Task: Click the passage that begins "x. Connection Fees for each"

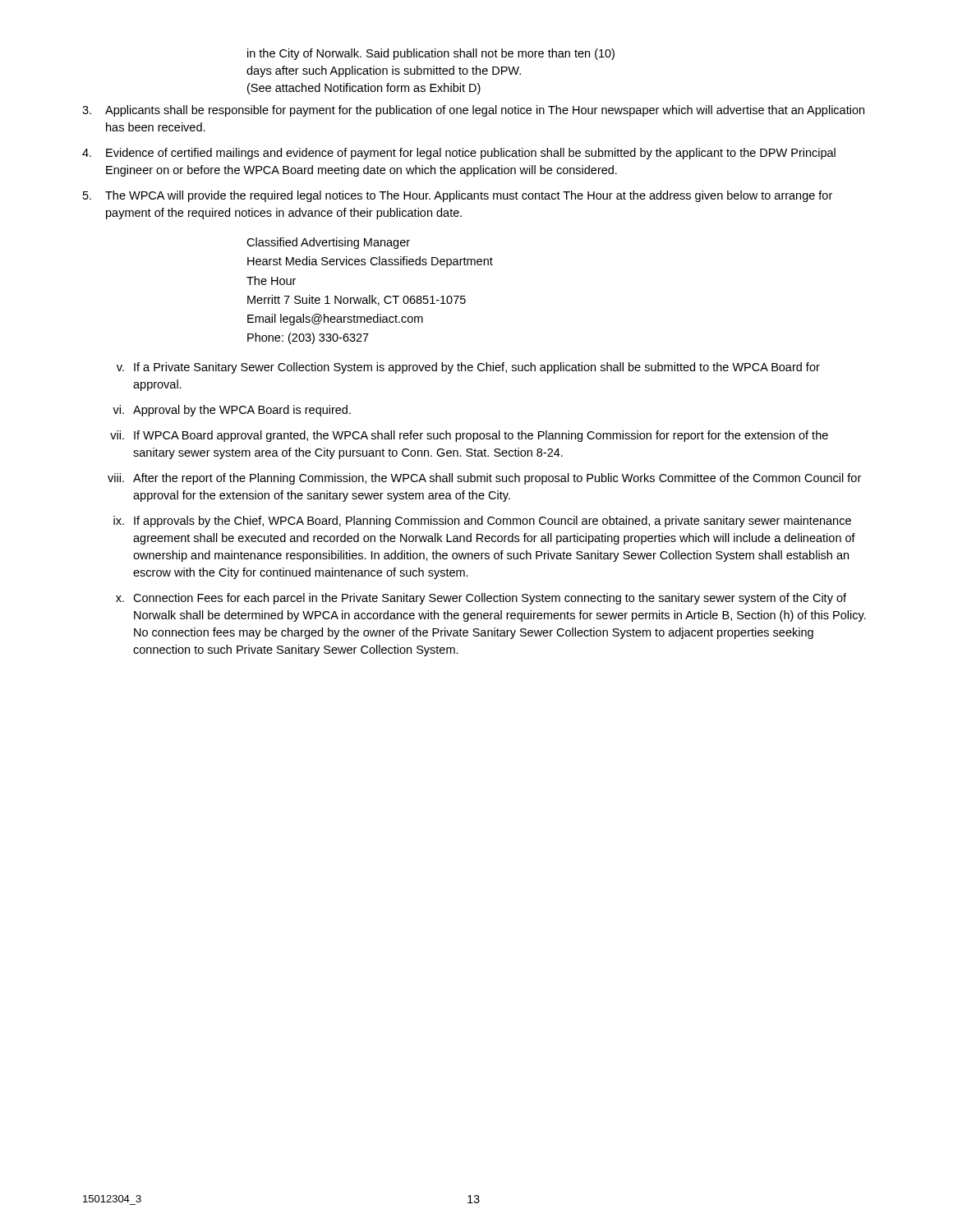Action: 476,625
